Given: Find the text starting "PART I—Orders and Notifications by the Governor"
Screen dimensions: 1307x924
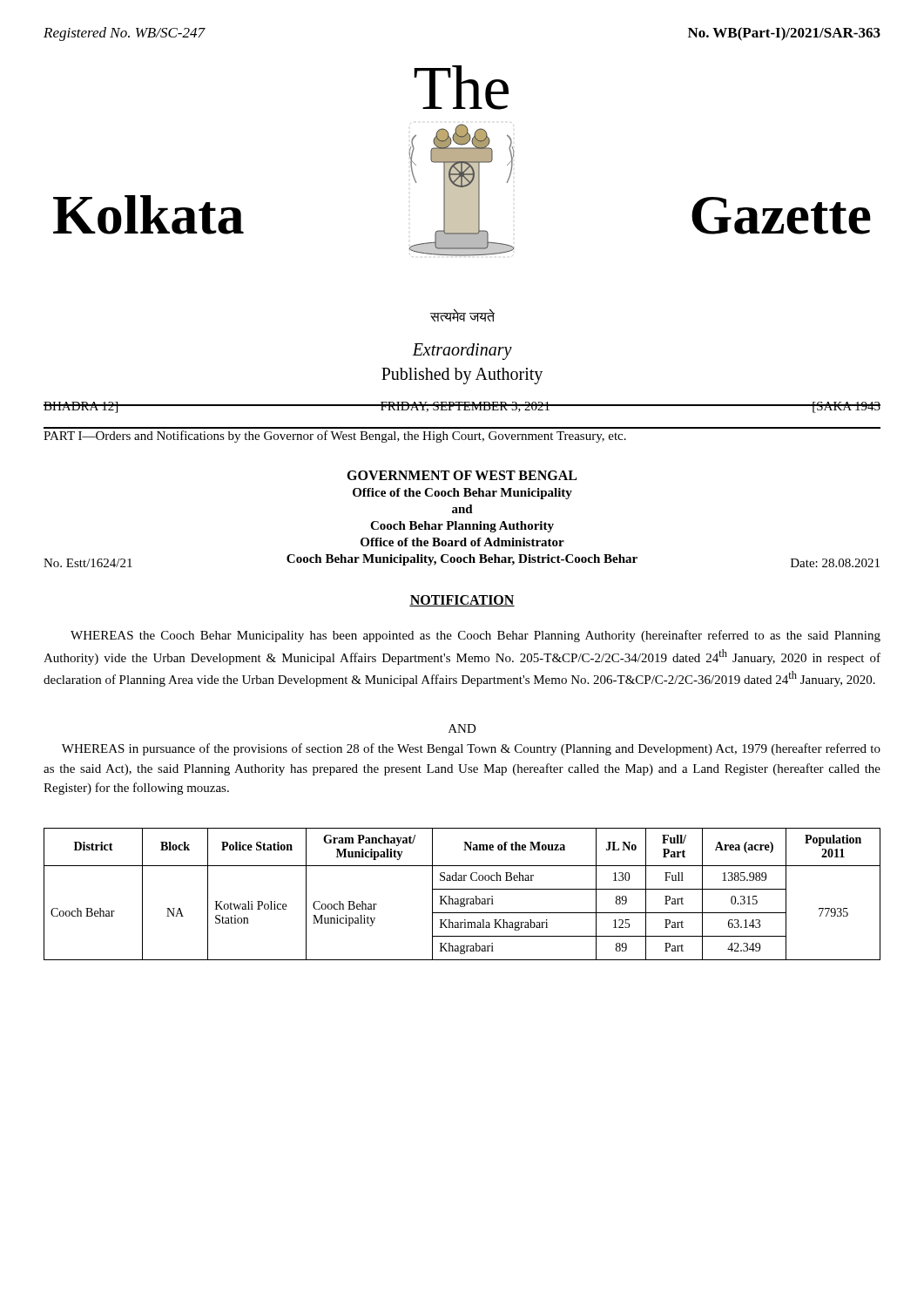Looking at the screenshot, I should [335, 436].
